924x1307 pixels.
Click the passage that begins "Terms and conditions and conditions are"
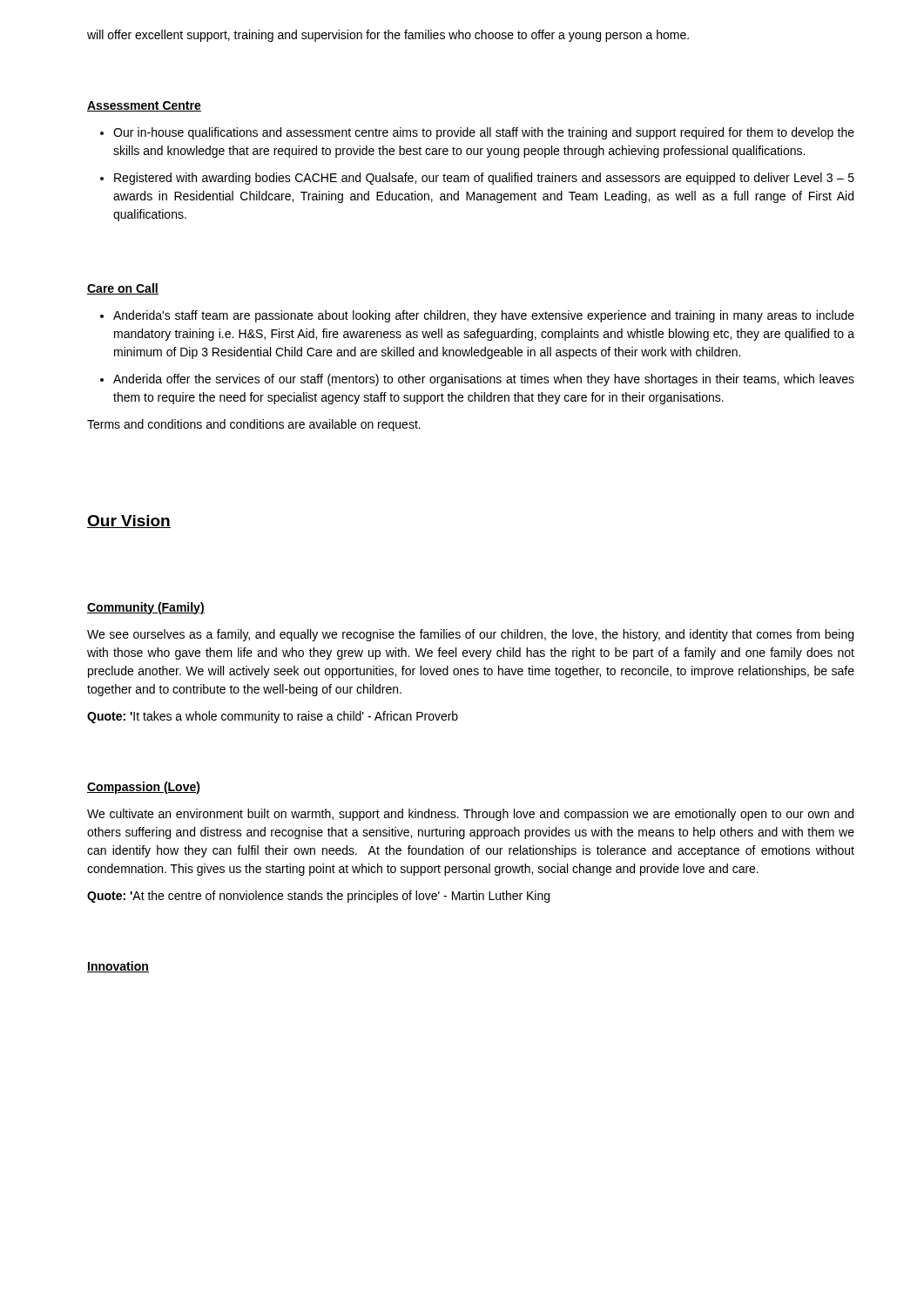tap(254, 425)
